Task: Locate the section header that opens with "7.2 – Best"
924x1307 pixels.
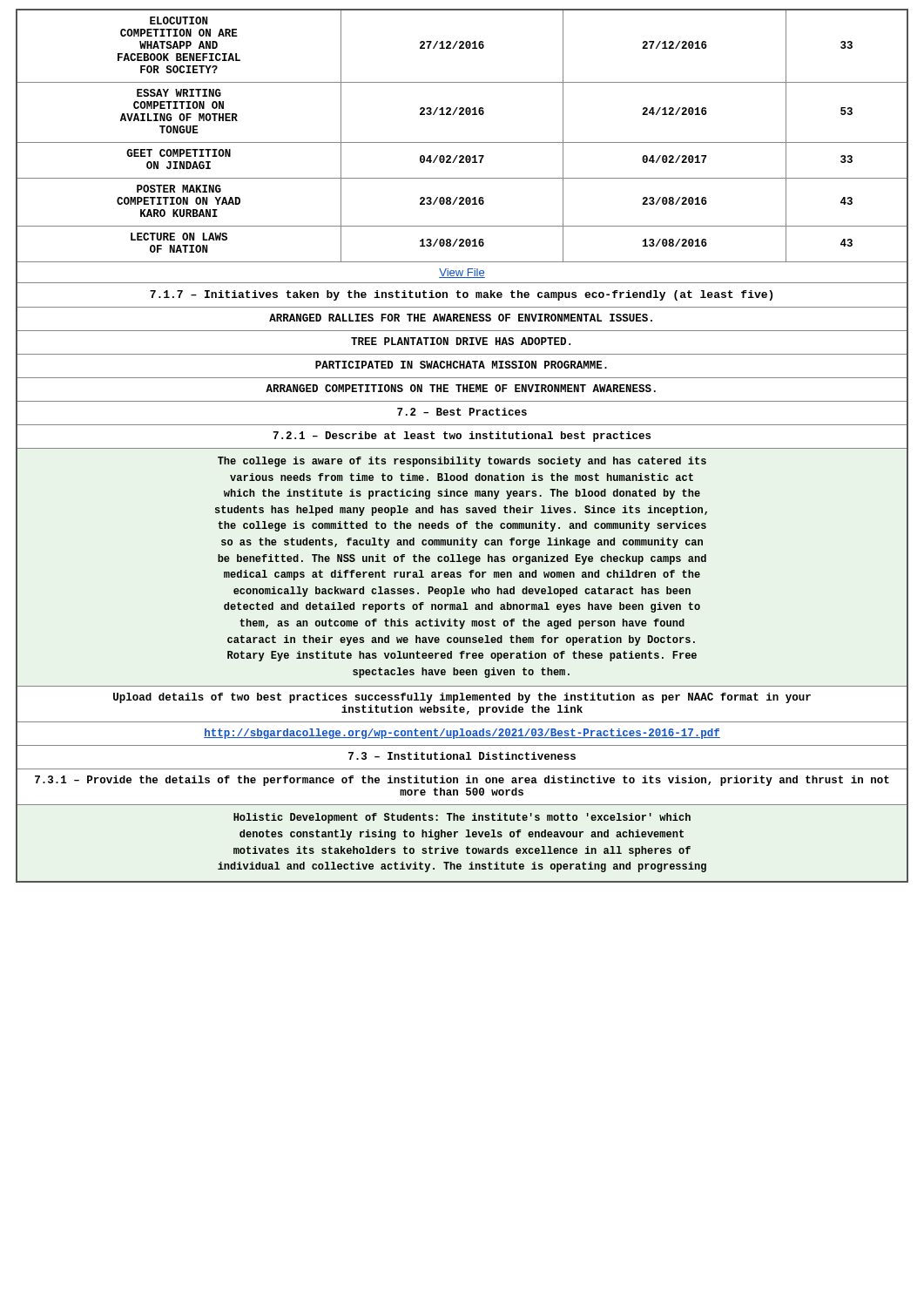Action: tap(462, 413)
